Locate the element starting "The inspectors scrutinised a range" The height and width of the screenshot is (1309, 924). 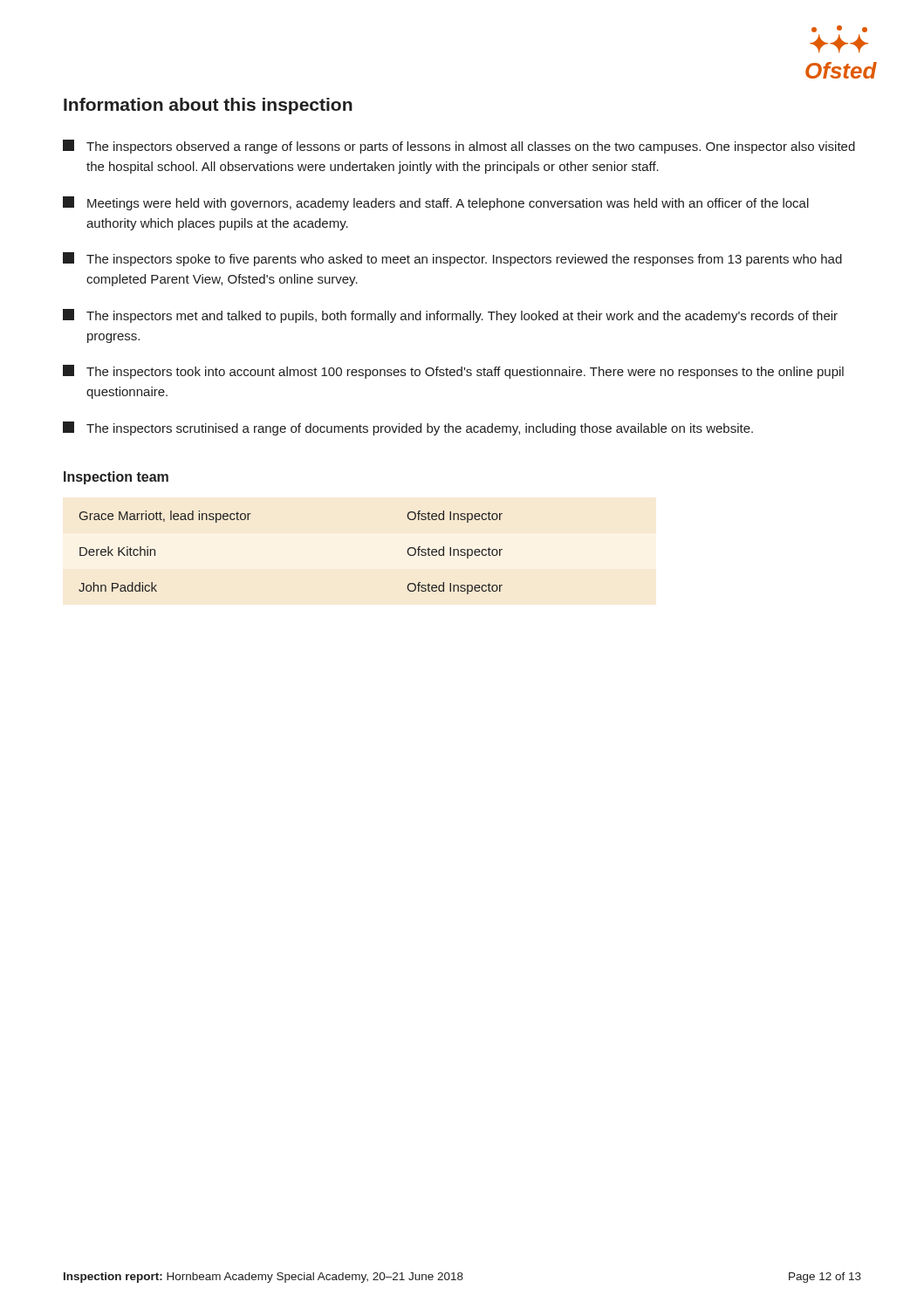[x=462, y=428]
